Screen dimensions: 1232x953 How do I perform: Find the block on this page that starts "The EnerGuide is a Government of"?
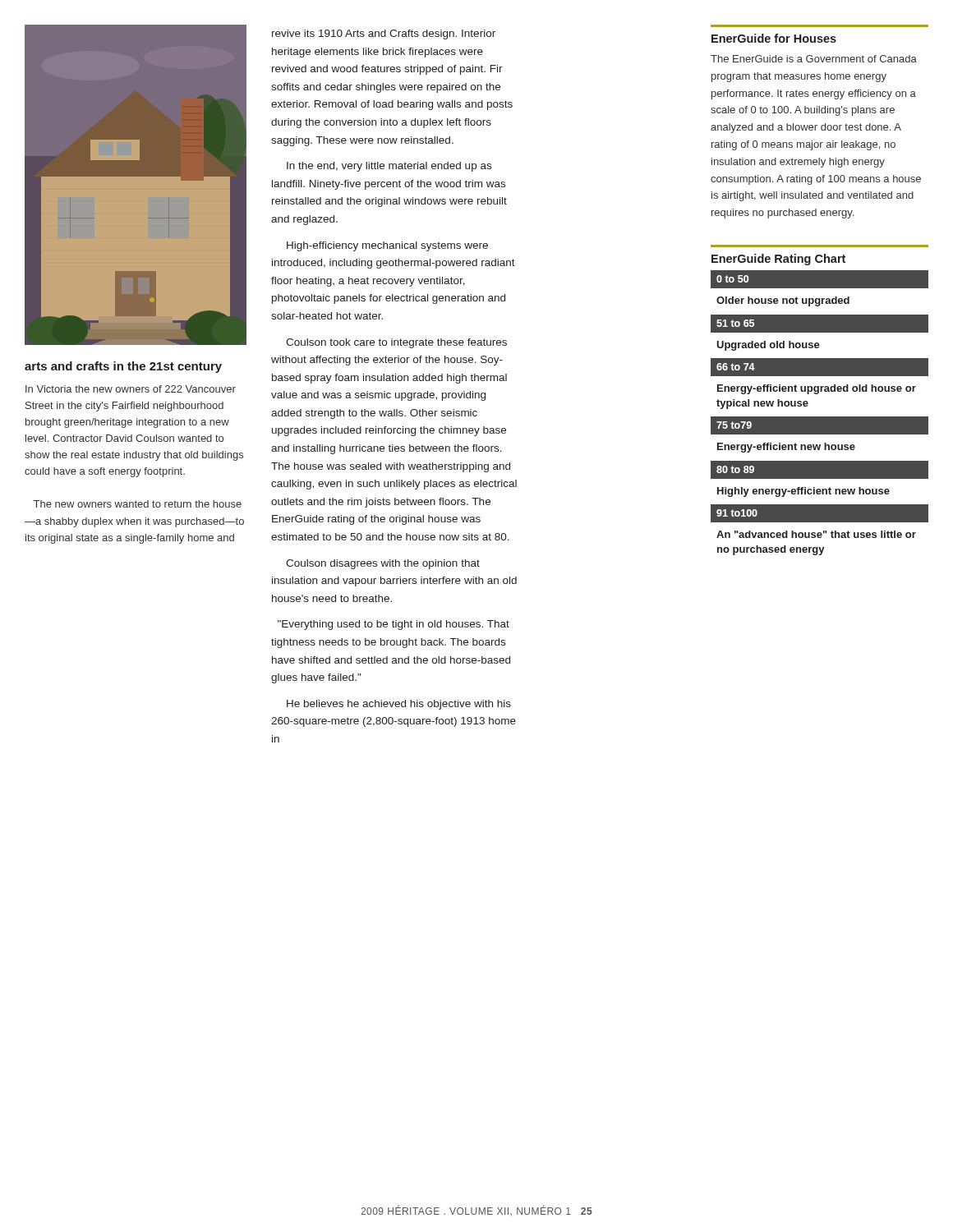point(816,136)
